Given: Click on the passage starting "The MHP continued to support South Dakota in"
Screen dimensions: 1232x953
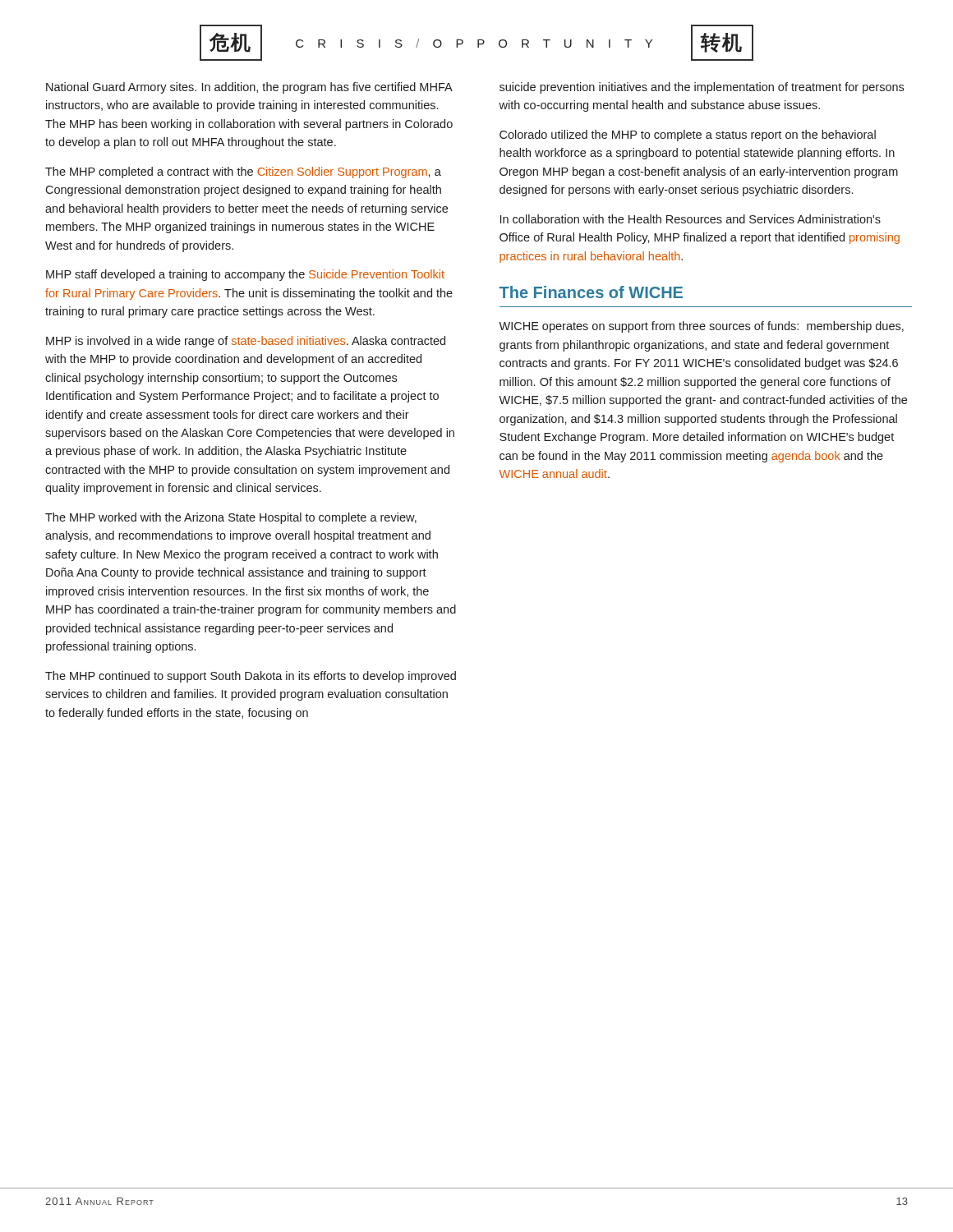Looking at the screenshot, I should [252, 694].
